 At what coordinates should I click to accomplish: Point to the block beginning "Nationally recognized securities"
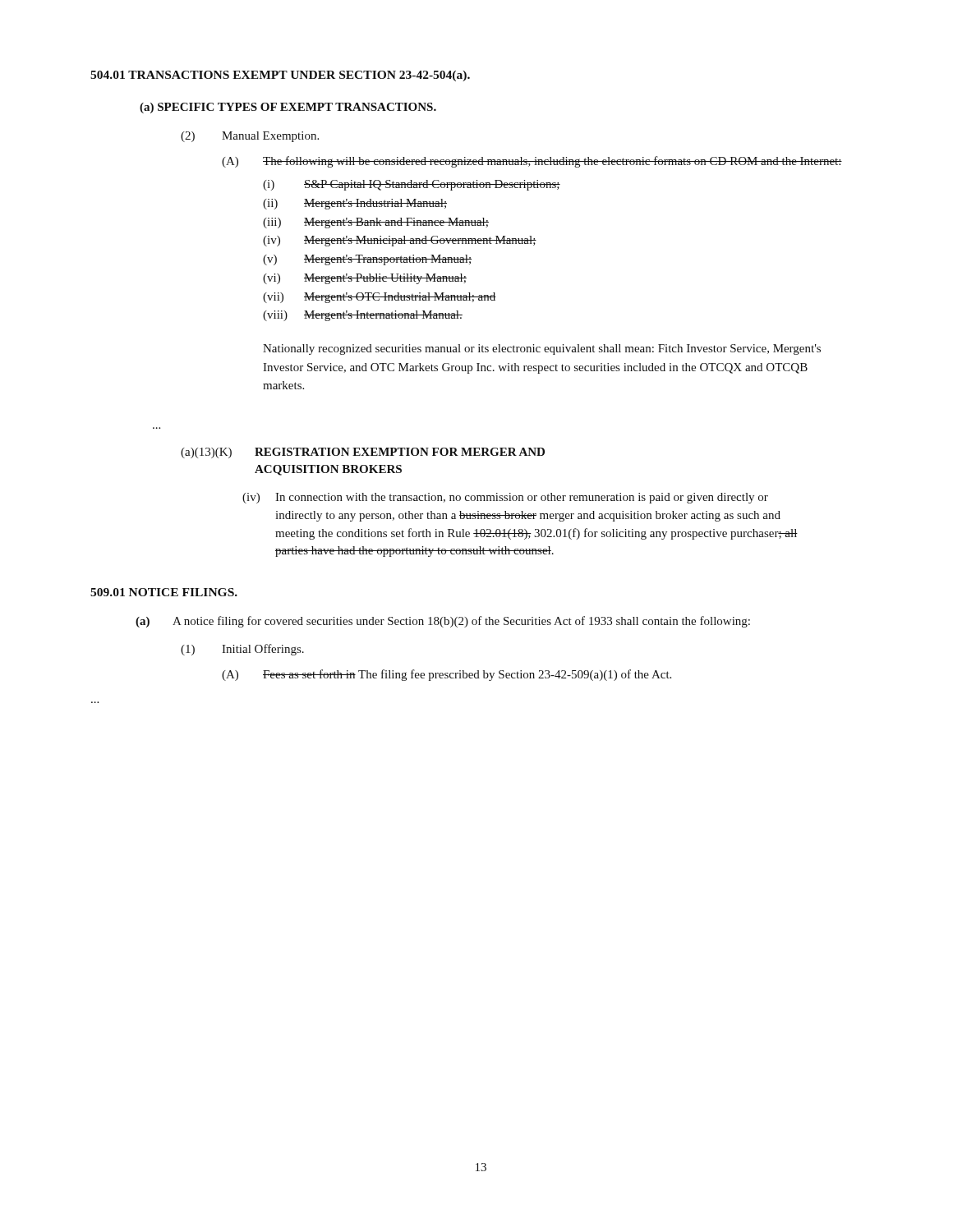(542, 367)
